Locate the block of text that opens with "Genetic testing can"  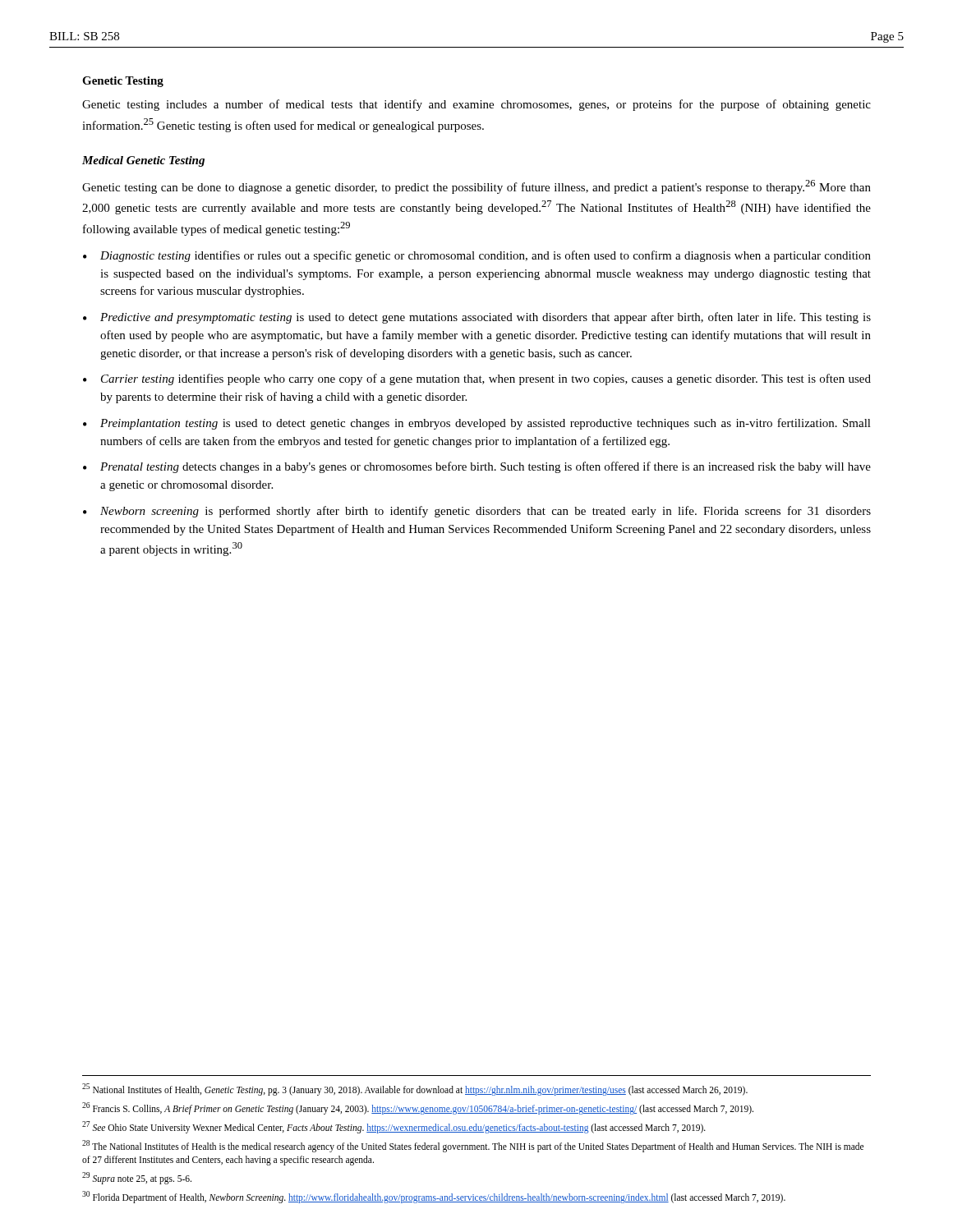point(476,206)
